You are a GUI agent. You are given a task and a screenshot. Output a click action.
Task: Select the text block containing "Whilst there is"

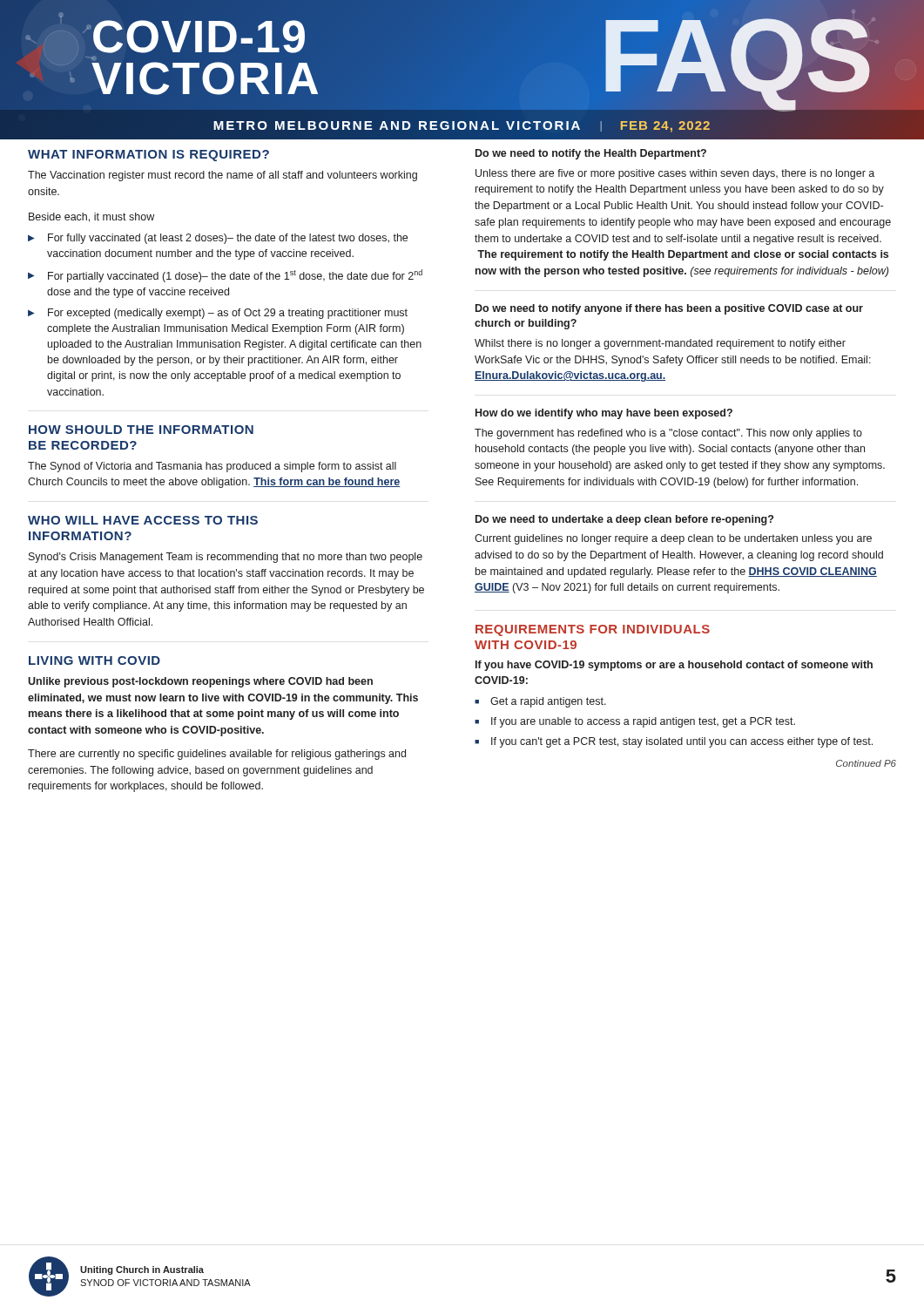click(673, 359)
